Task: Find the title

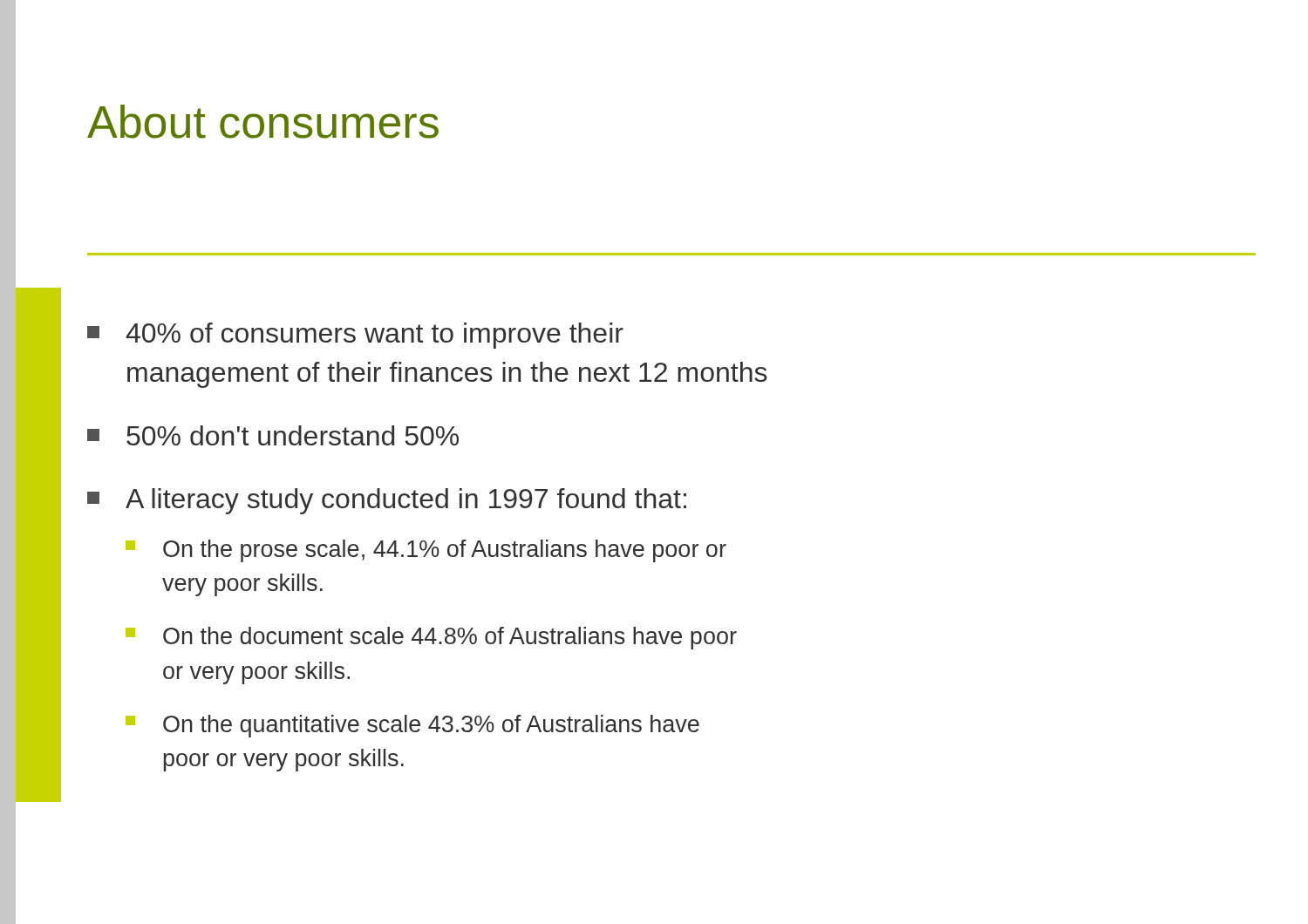Action: [x=264, y=122]
